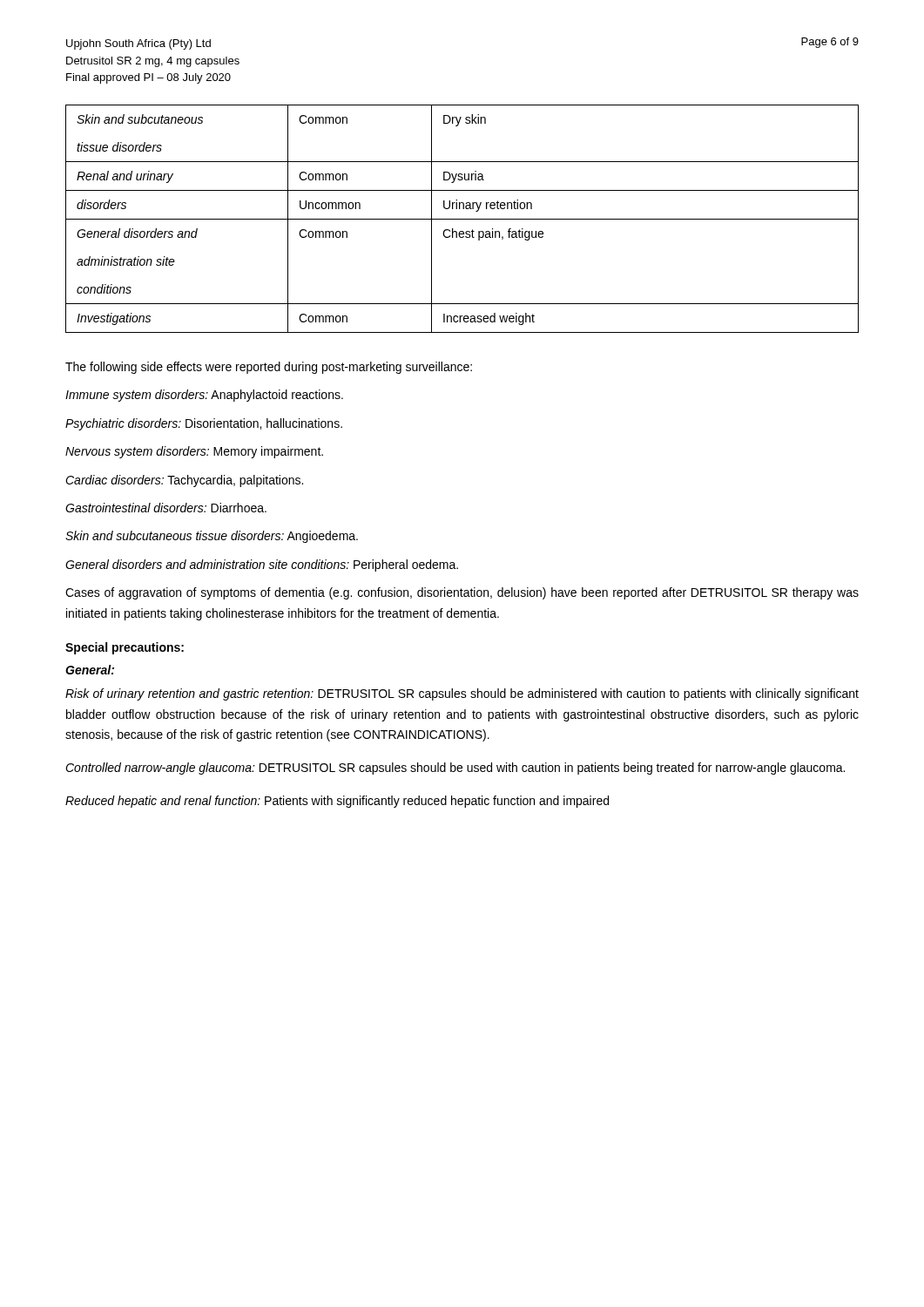This screenshot has height=1307, width=924.
Task: Find the text block with the text "The following side effects were reported"
Action: click(269, 367)
